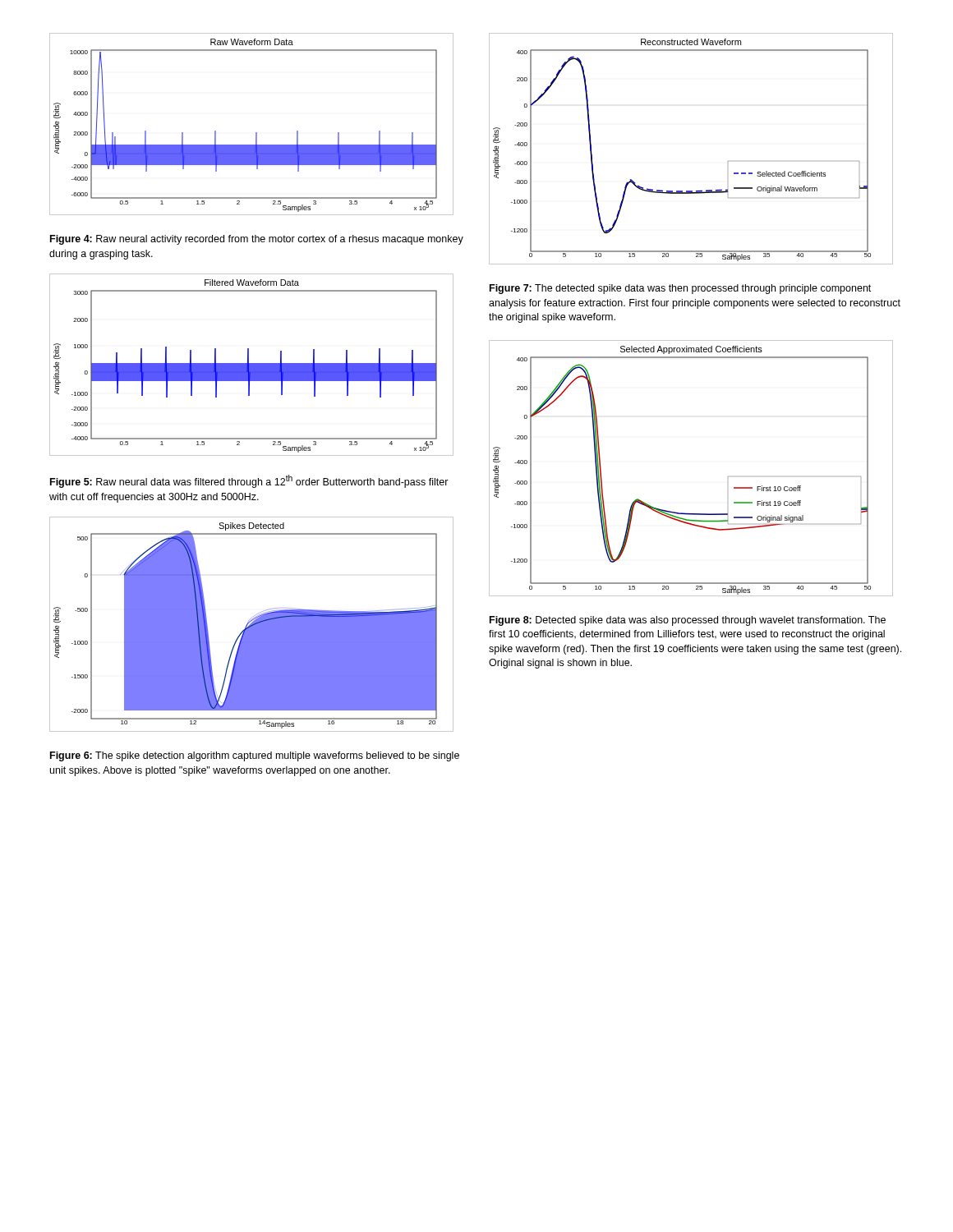Find the caption on this page that starts "Figure 5: Raw"

(249, 488)
